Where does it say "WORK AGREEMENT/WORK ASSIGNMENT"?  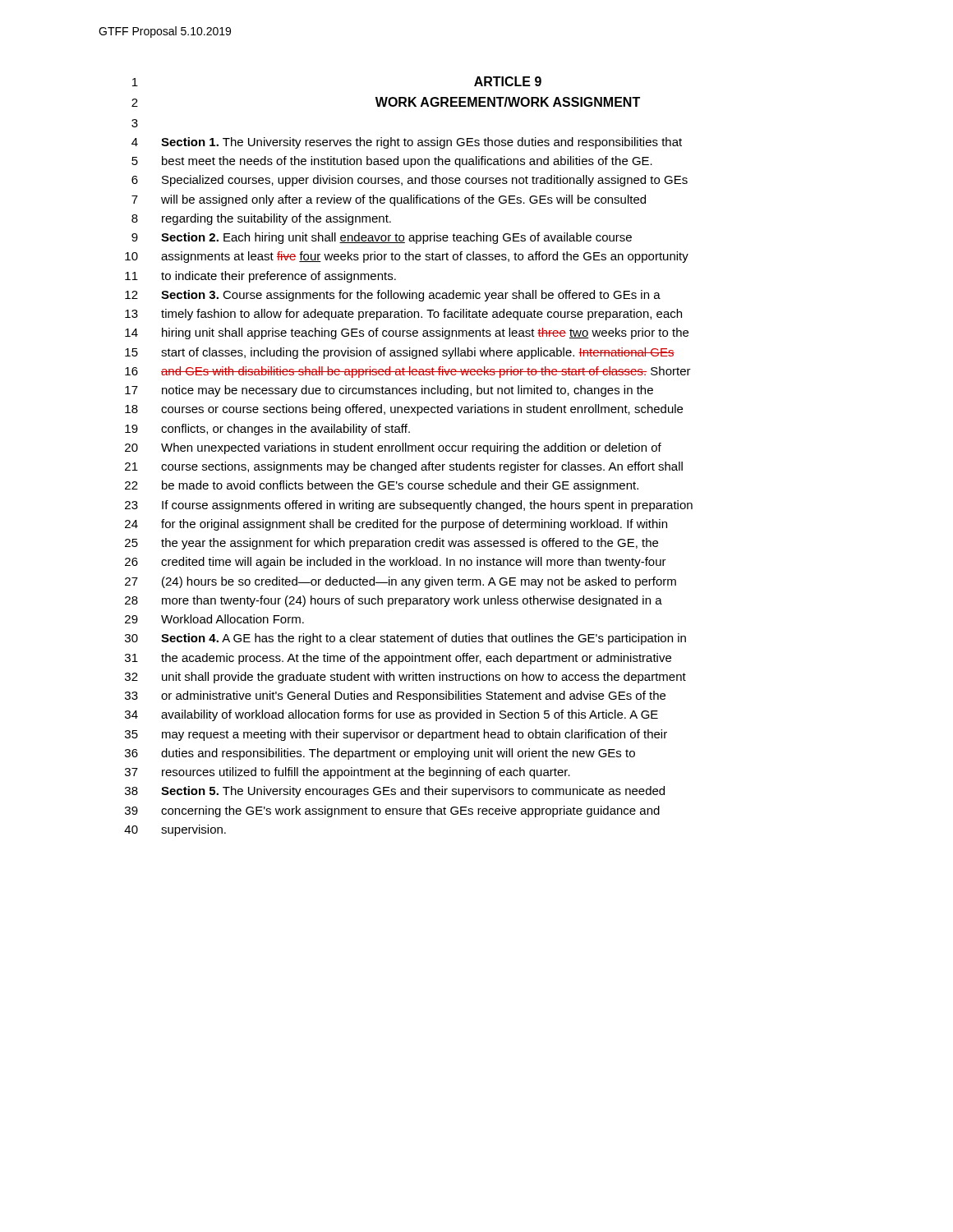click(x=508, y=102)
